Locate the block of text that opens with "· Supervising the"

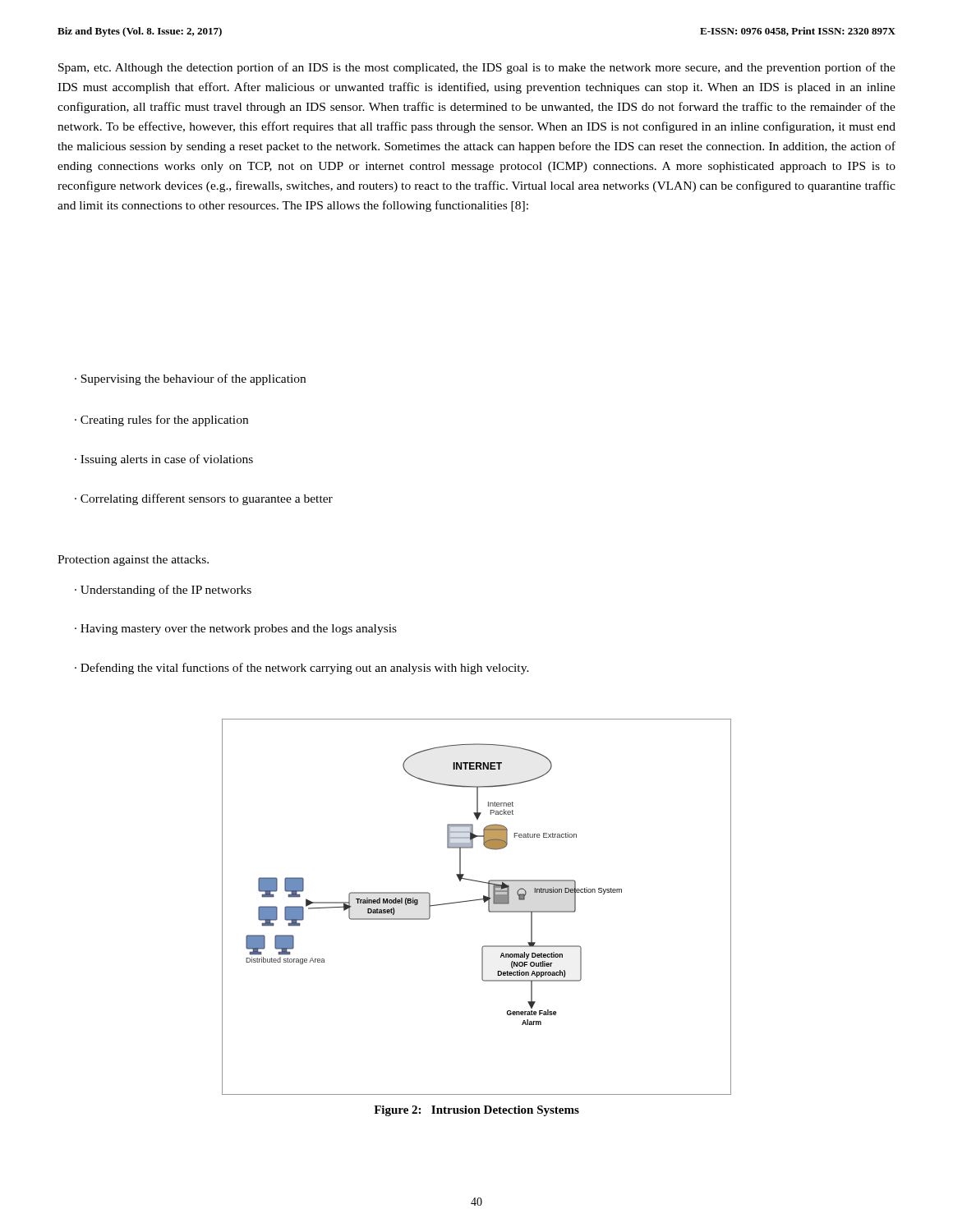point(190,378)
